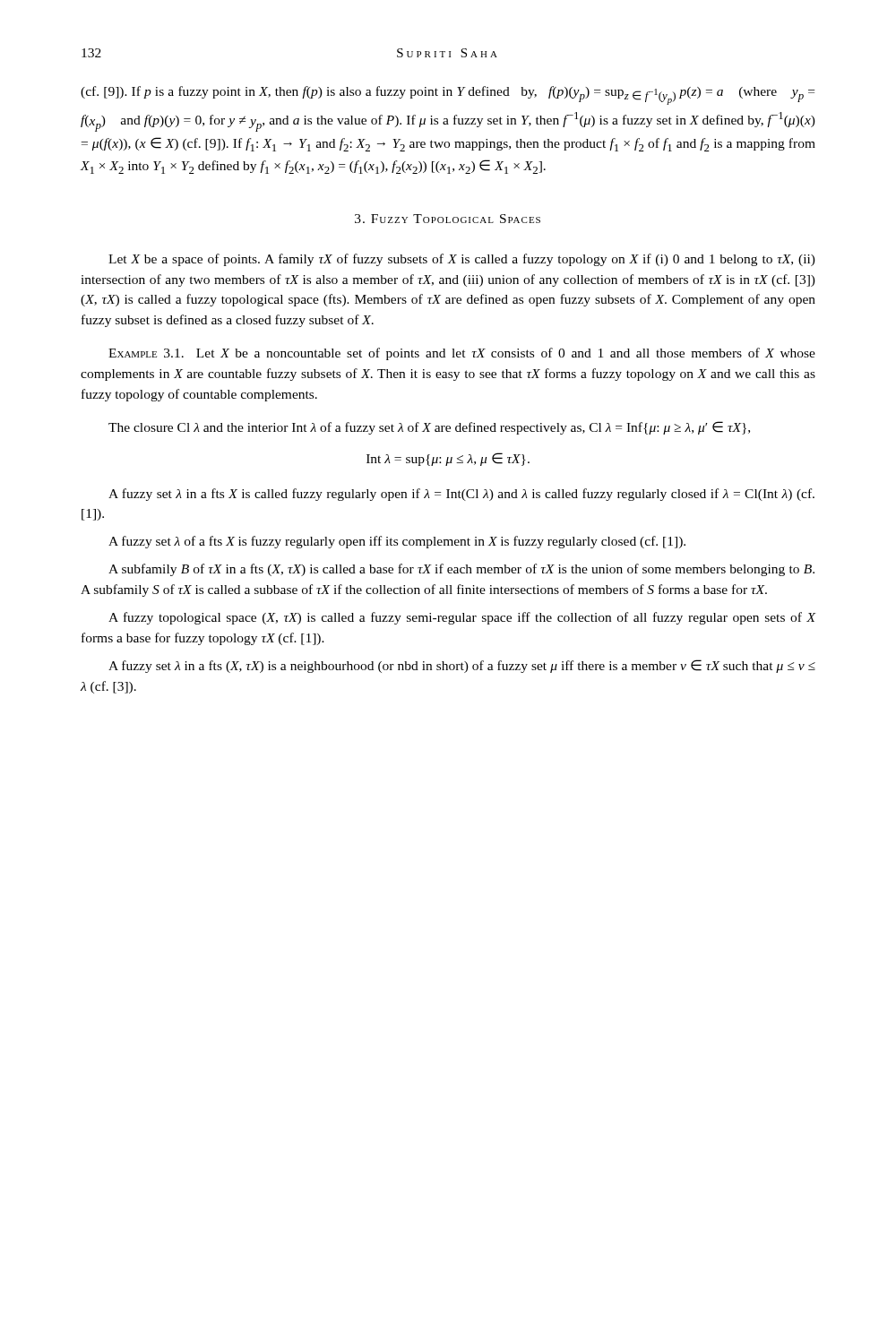Find the text starting "A fuzzy topological space (X, τX) is called"
The height and width of the screenshot is (1344, 896).
pos(448,627)
